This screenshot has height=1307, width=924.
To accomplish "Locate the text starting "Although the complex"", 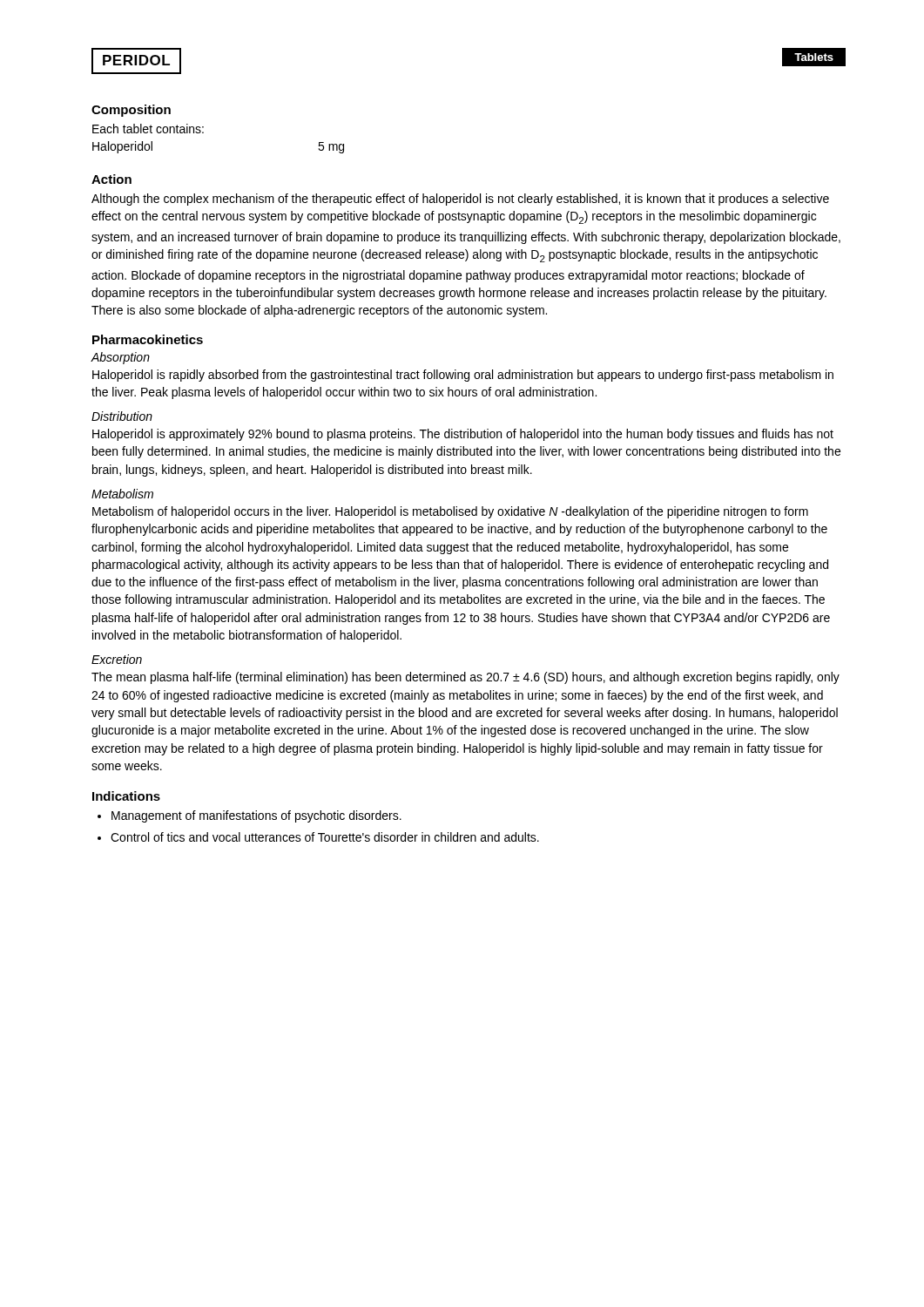I will pyautogui.click(x=469, y=254).
